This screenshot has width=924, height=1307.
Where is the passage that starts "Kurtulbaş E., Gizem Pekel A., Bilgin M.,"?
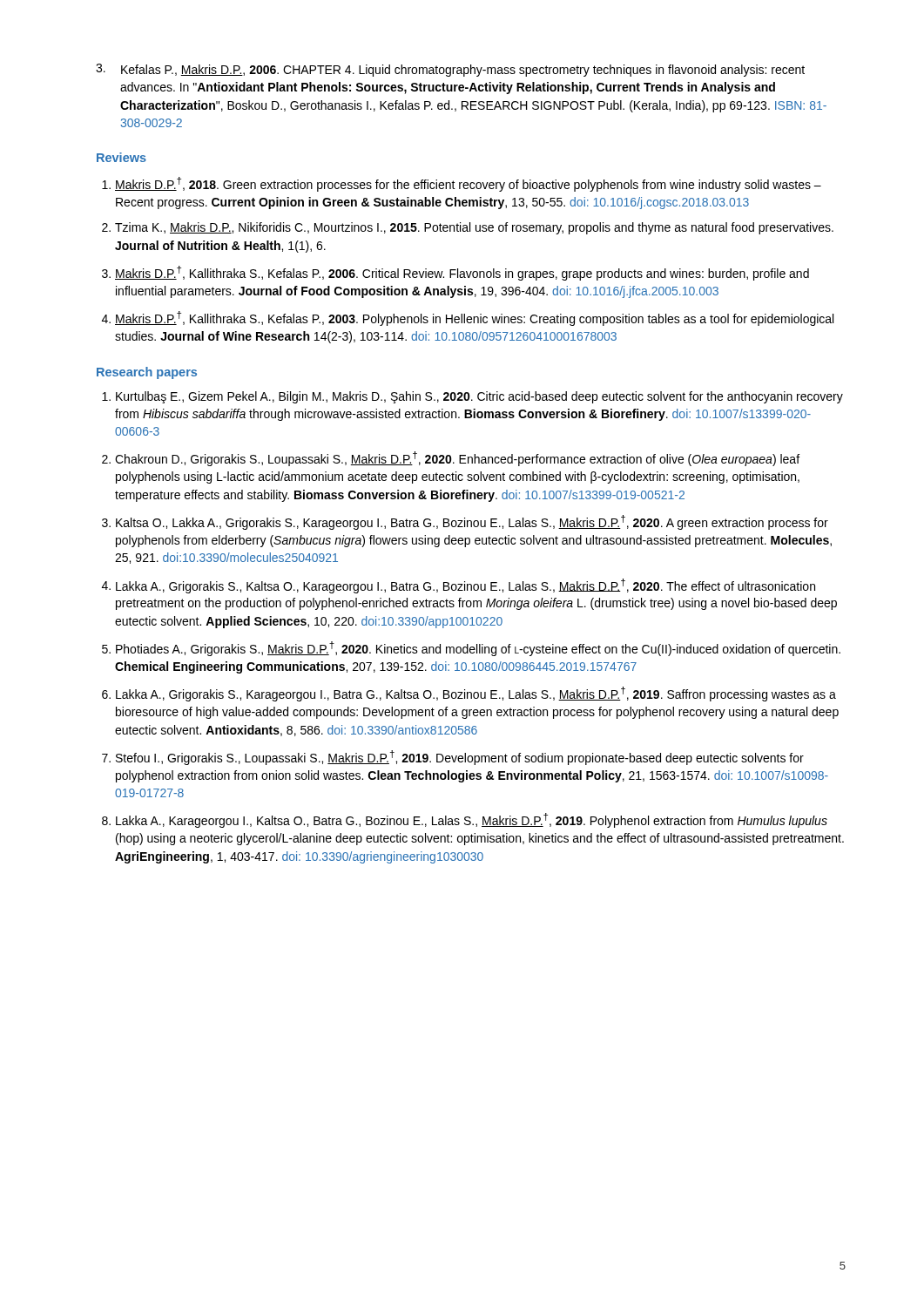(x=479, y=414)
